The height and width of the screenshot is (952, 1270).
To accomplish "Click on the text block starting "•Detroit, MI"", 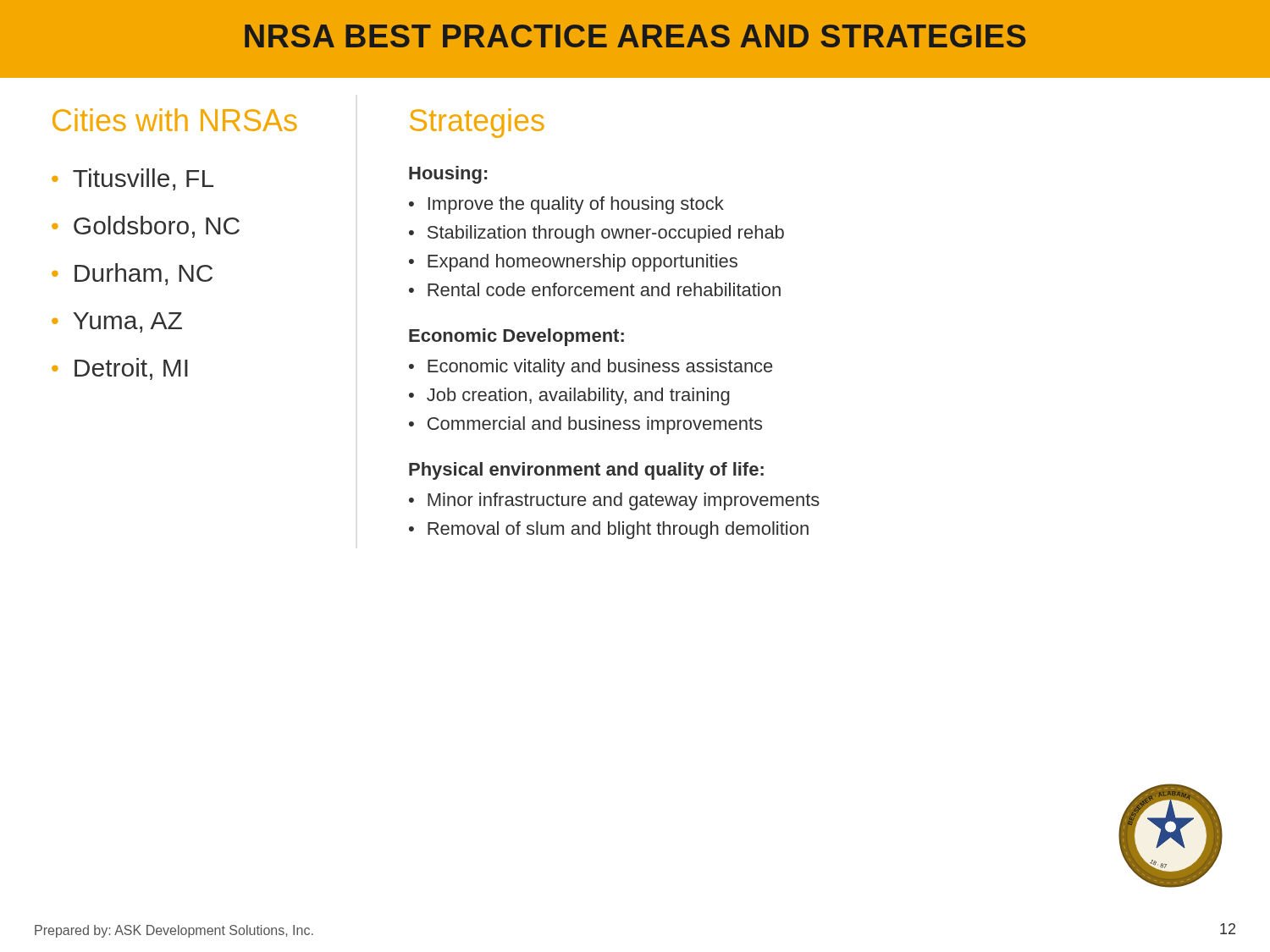I will pos(120,368).
